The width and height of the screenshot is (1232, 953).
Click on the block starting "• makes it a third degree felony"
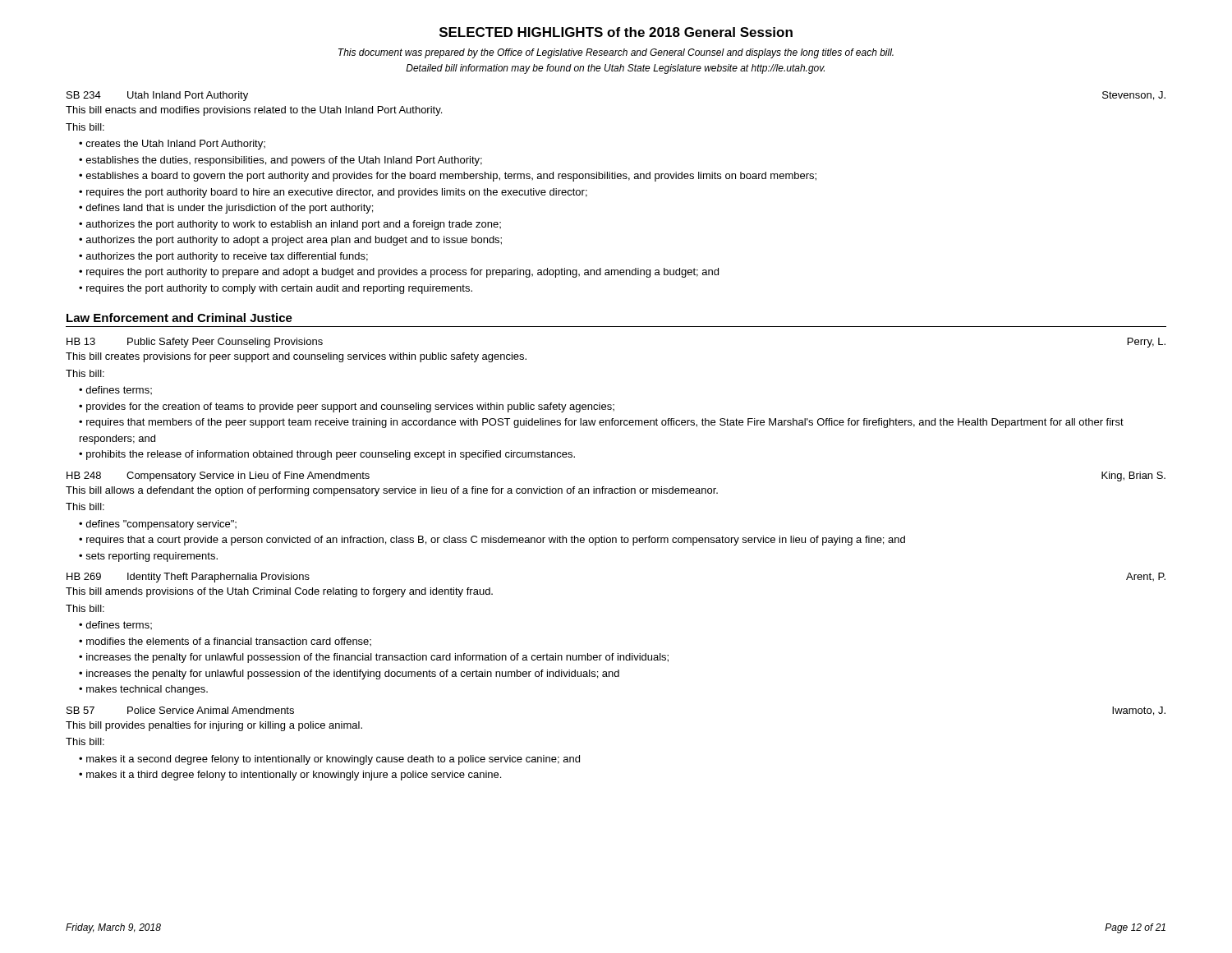click(291, 774)
